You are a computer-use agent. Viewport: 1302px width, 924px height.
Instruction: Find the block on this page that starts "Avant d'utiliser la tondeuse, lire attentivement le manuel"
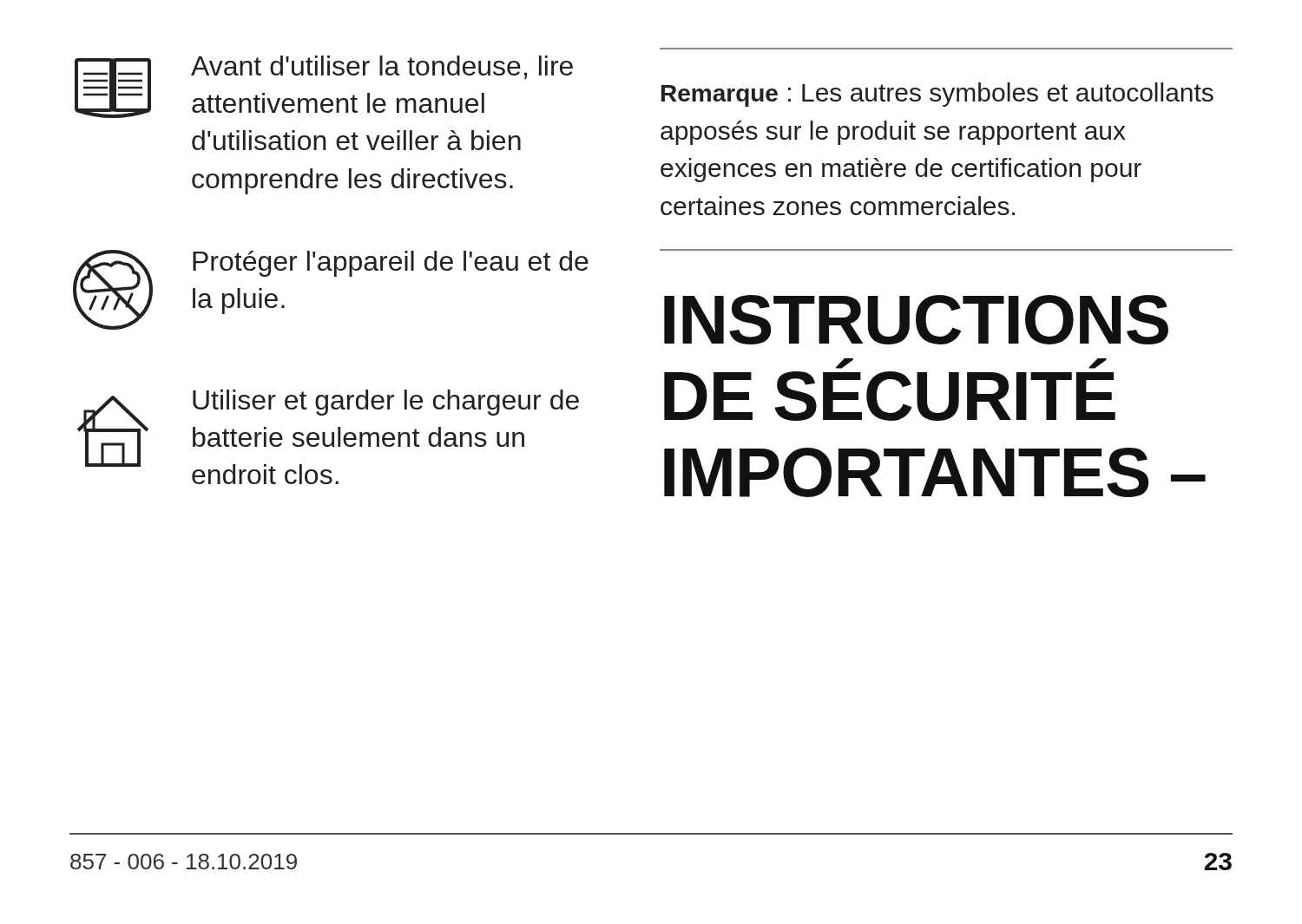pos(339,123)
